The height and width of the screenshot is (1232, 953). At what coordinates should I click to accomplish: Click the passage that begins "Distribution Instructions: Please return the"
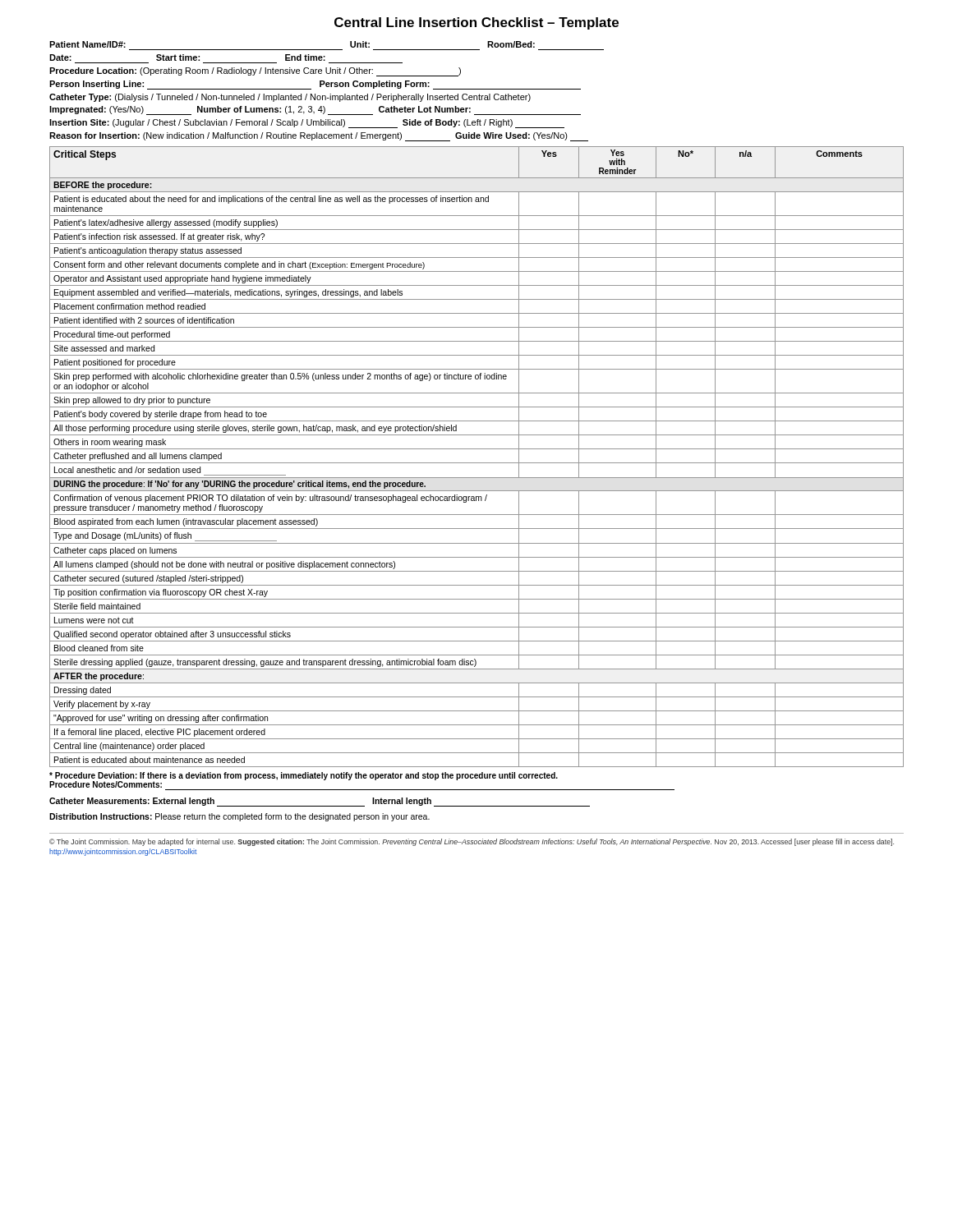point(240,816)
